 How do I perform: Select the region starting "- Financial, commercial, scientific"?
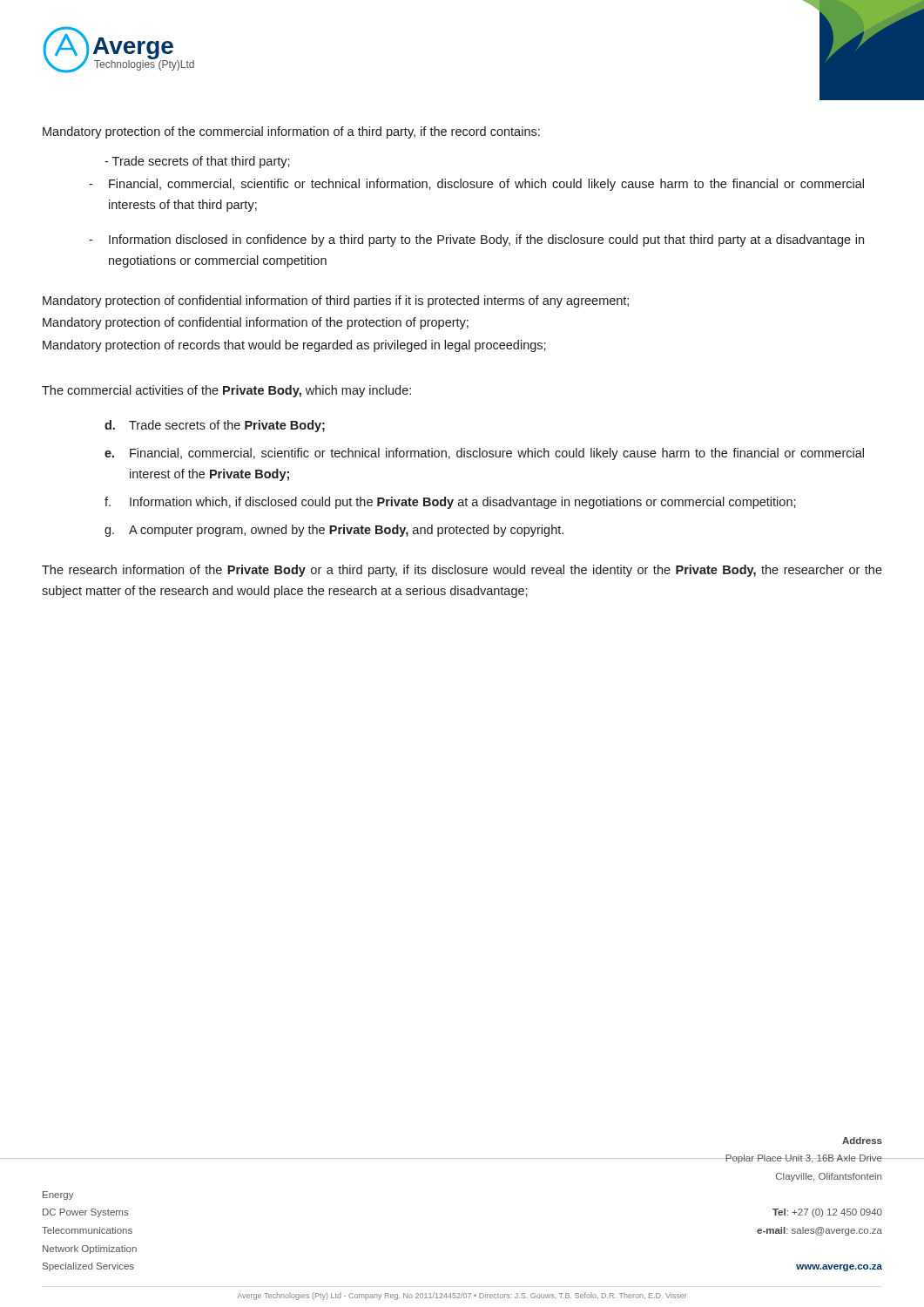pyautogui.click(x=485, y=195)
